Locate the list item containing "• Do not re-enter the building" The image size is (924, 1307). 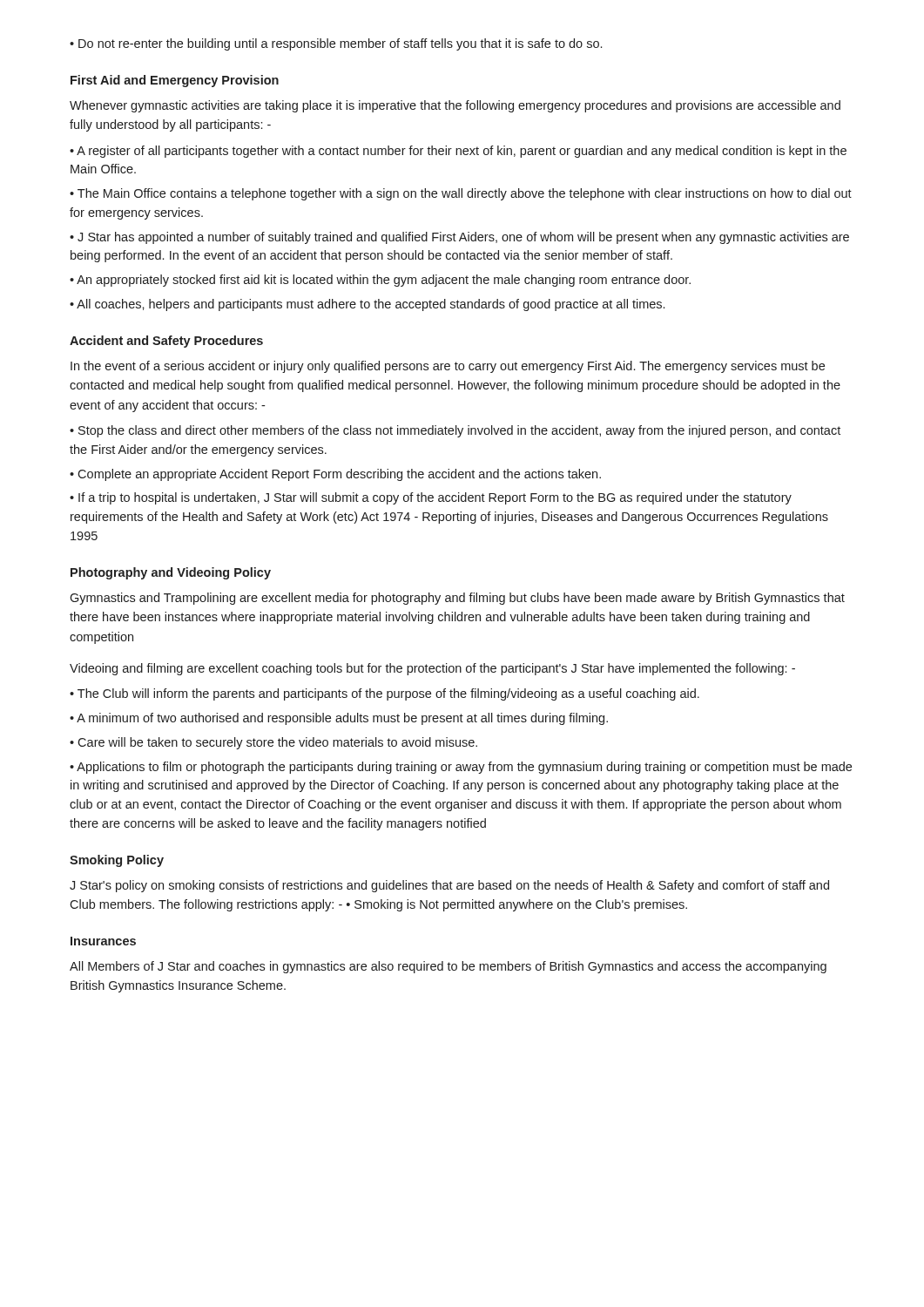click(336, 44)
